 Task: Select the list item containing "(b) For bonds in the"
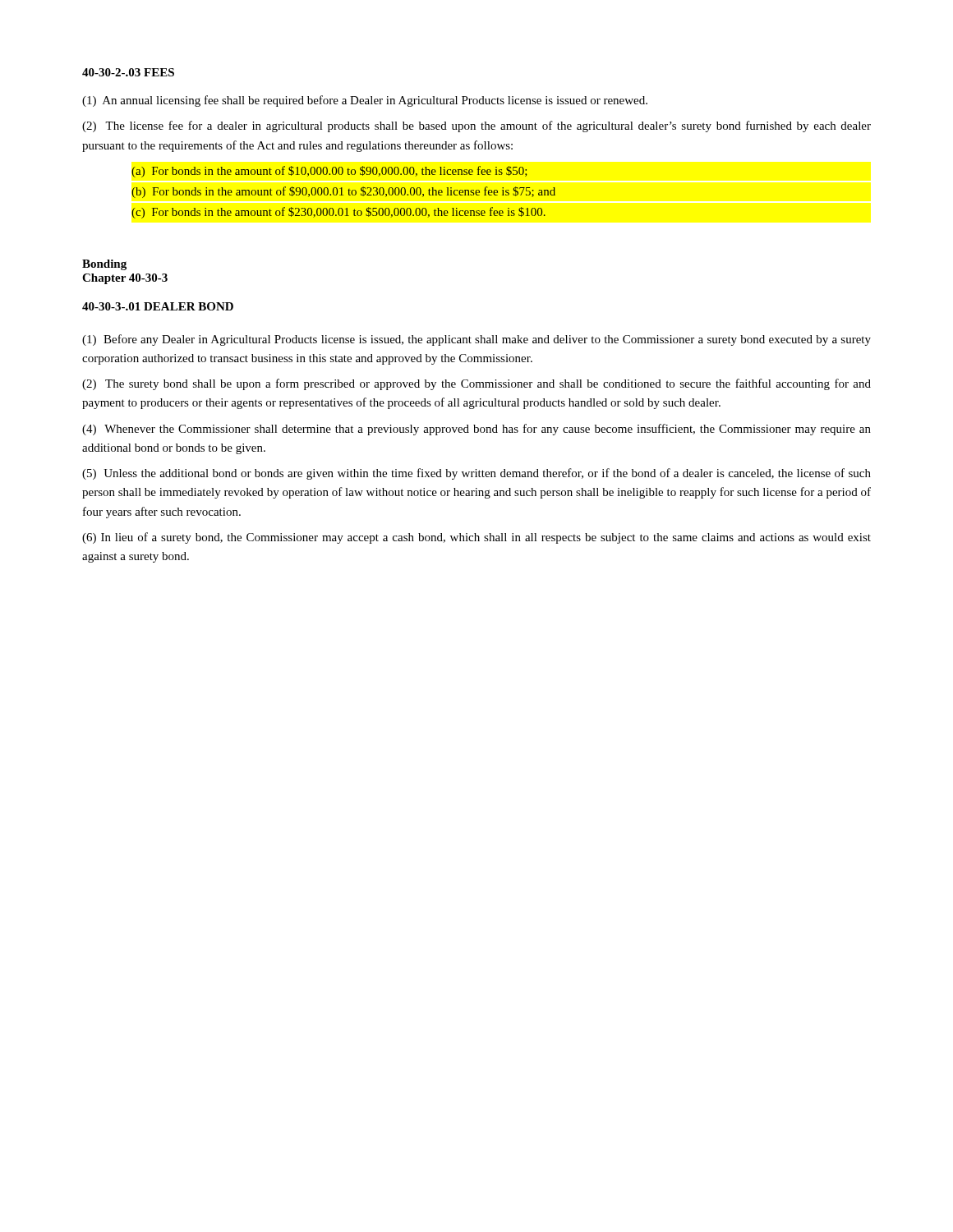coord(343,191)
